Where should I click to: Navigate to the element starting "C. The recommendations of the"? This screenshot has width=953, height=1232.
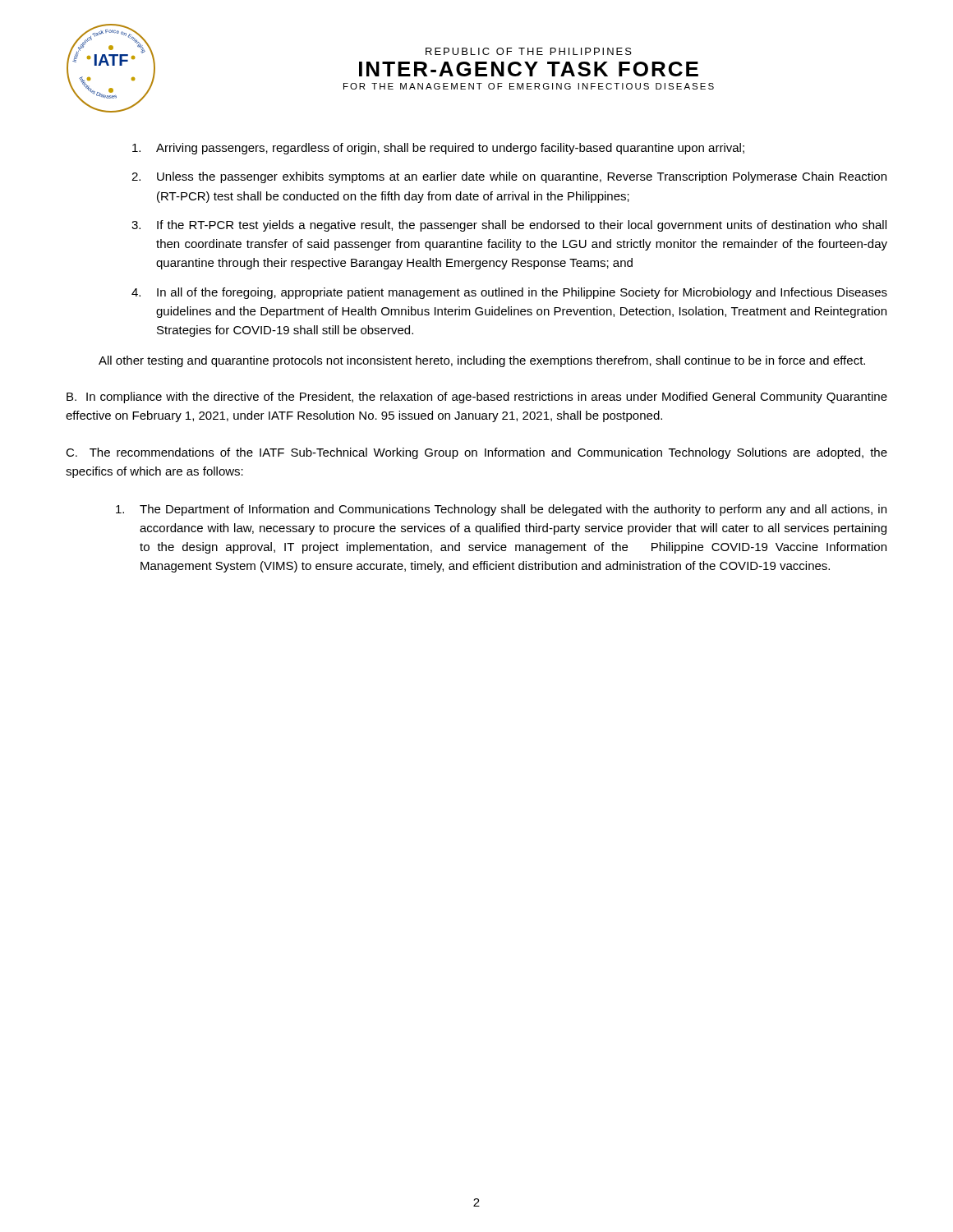pos(476,462)
